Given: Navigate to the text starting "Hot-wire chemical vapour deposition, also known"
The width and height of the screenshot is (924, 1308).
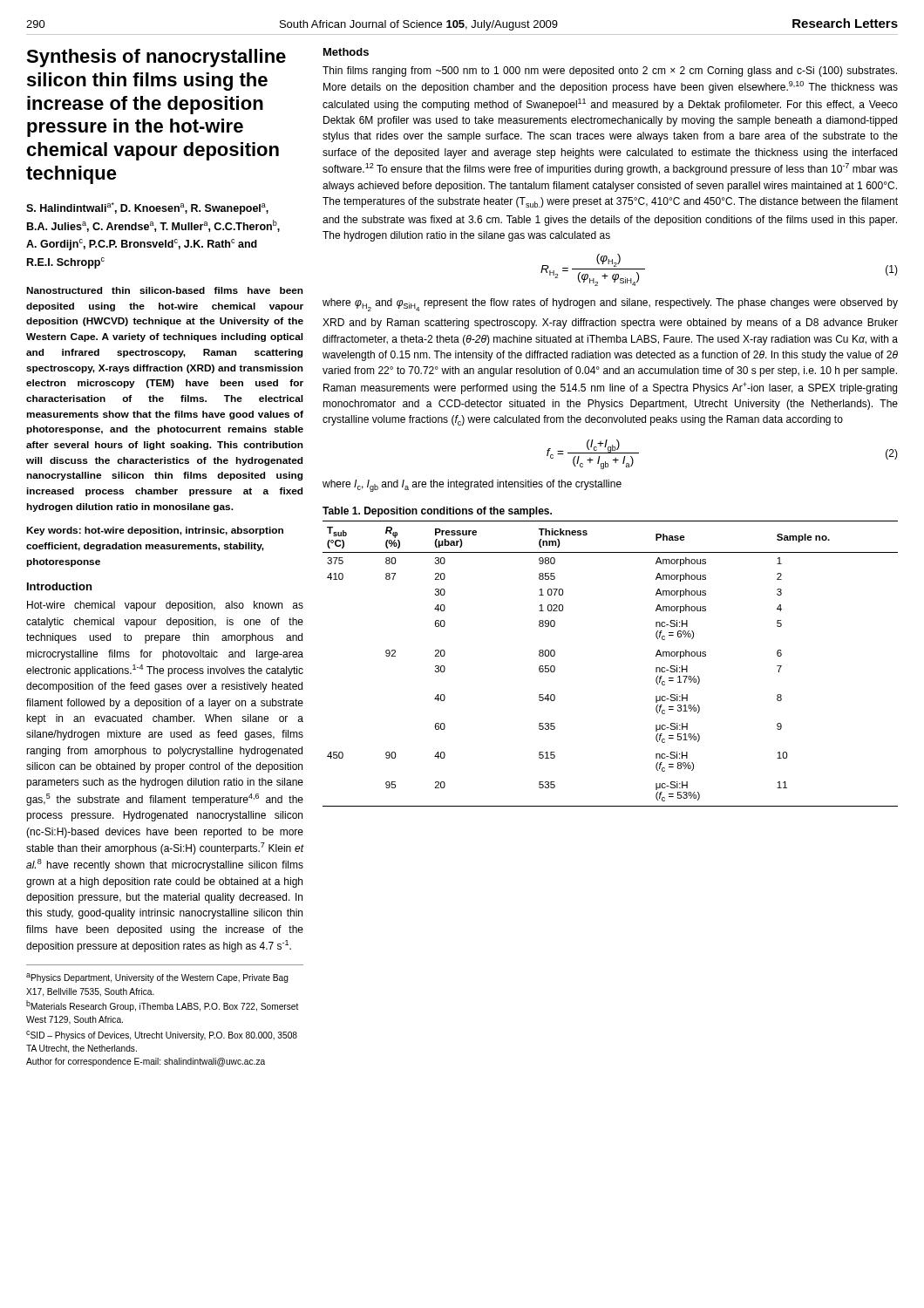Looking at the screenshot, I should (165, 776).
